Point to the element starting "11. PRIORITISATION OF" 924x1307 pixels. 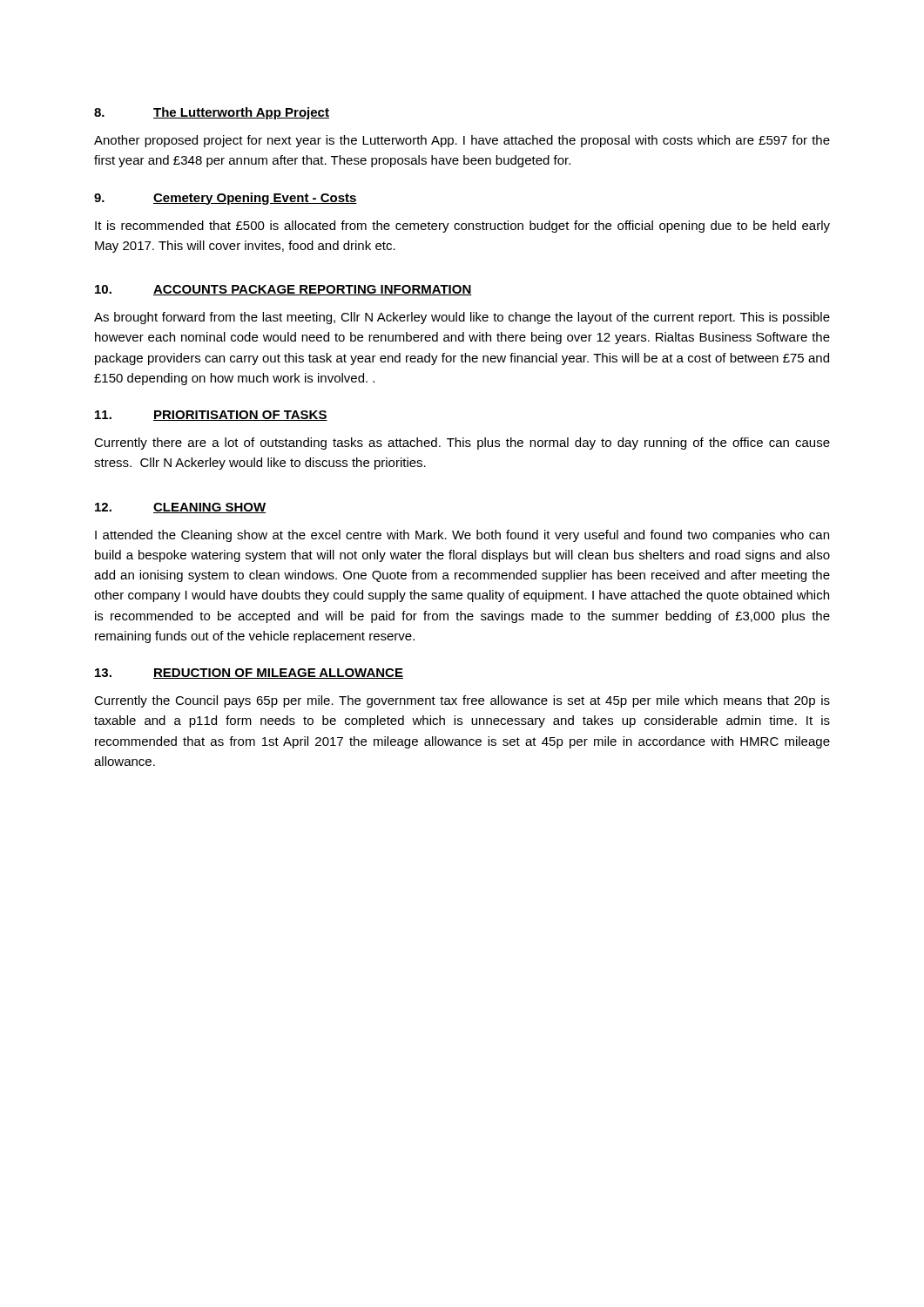(x=211, y=414)
